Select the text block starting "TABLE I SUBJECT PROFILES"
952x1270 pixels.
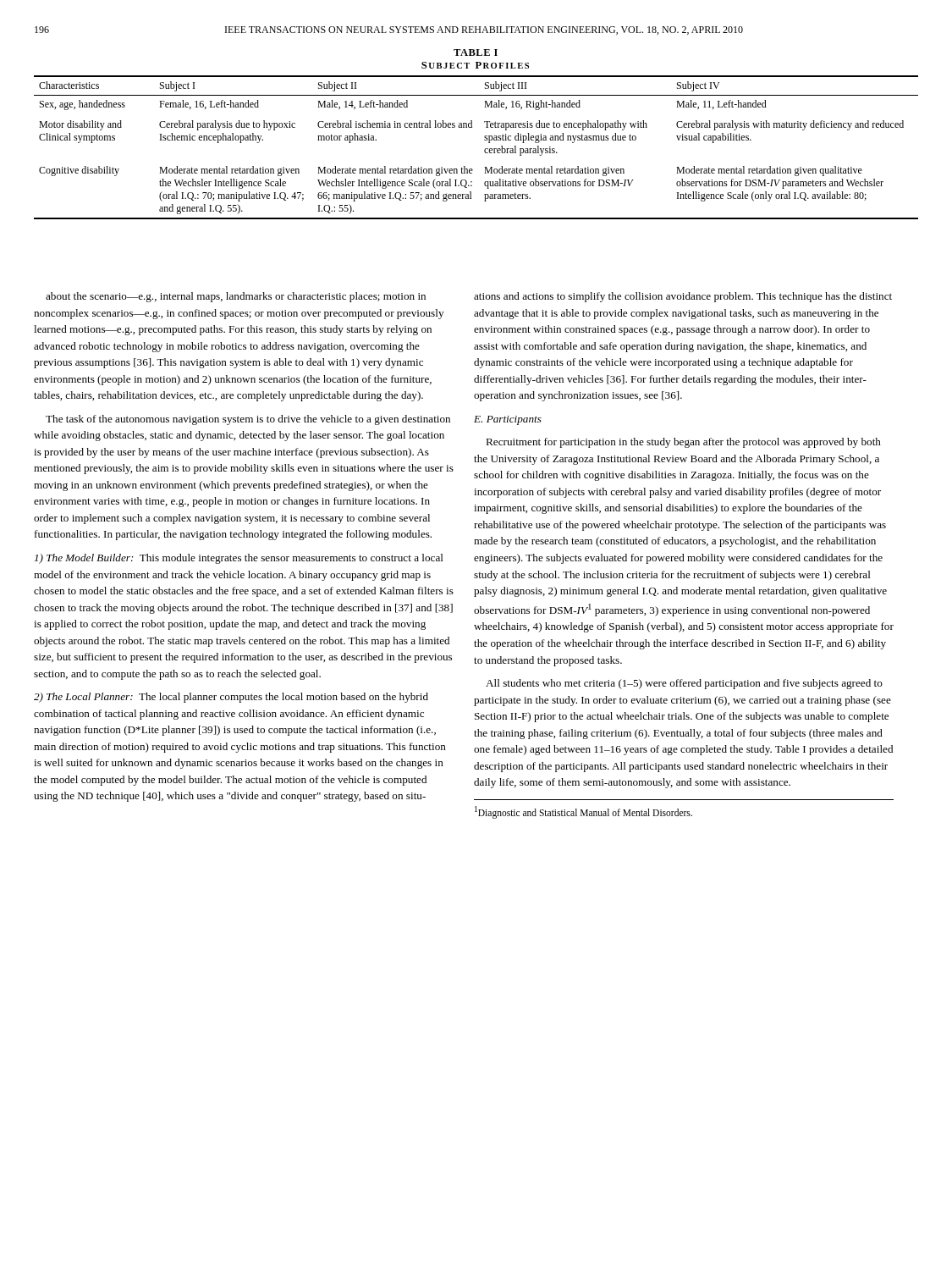click(476, 59)
